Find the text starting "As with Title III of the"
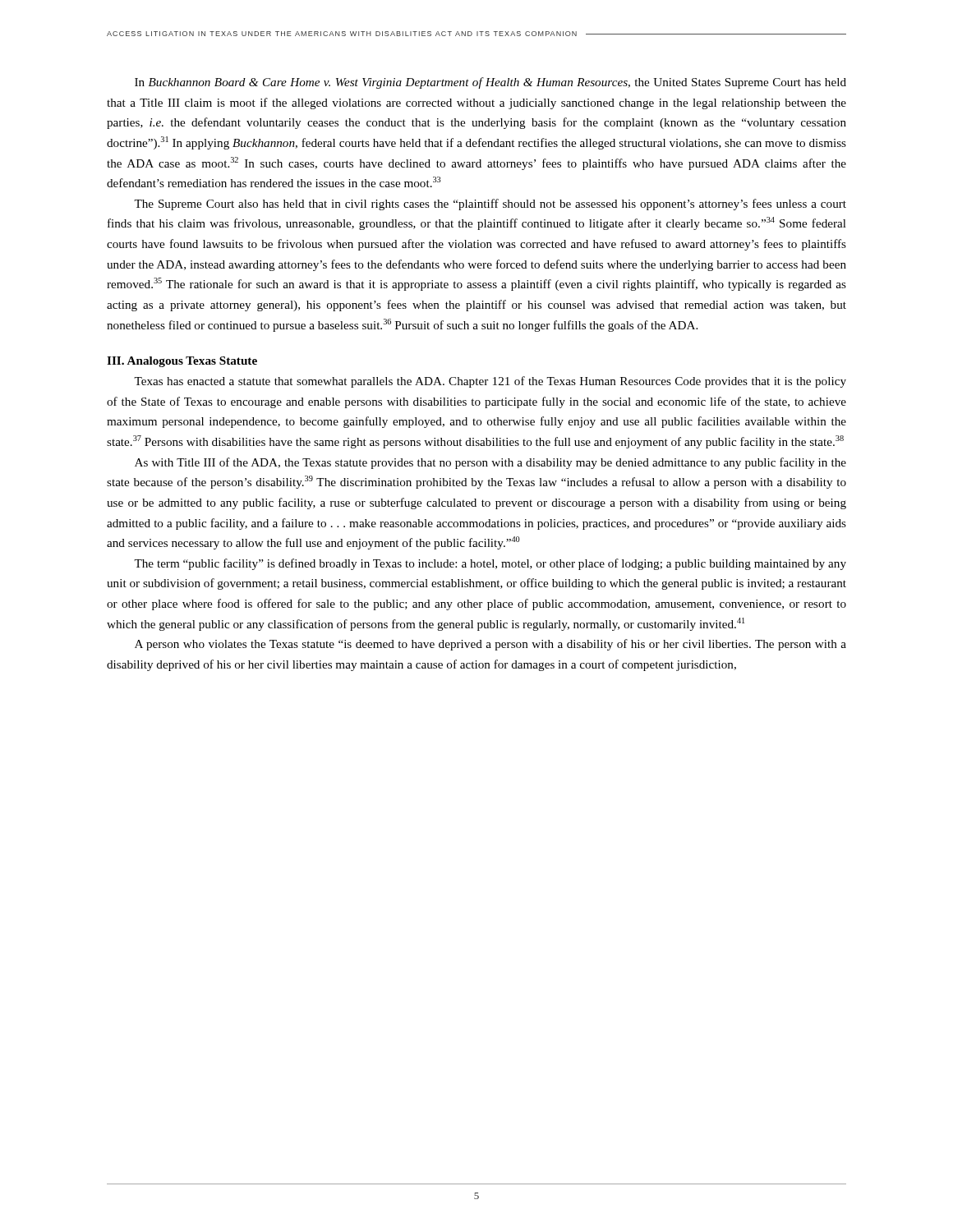This screenshot has height=1232, width=953. pos(476,503)
